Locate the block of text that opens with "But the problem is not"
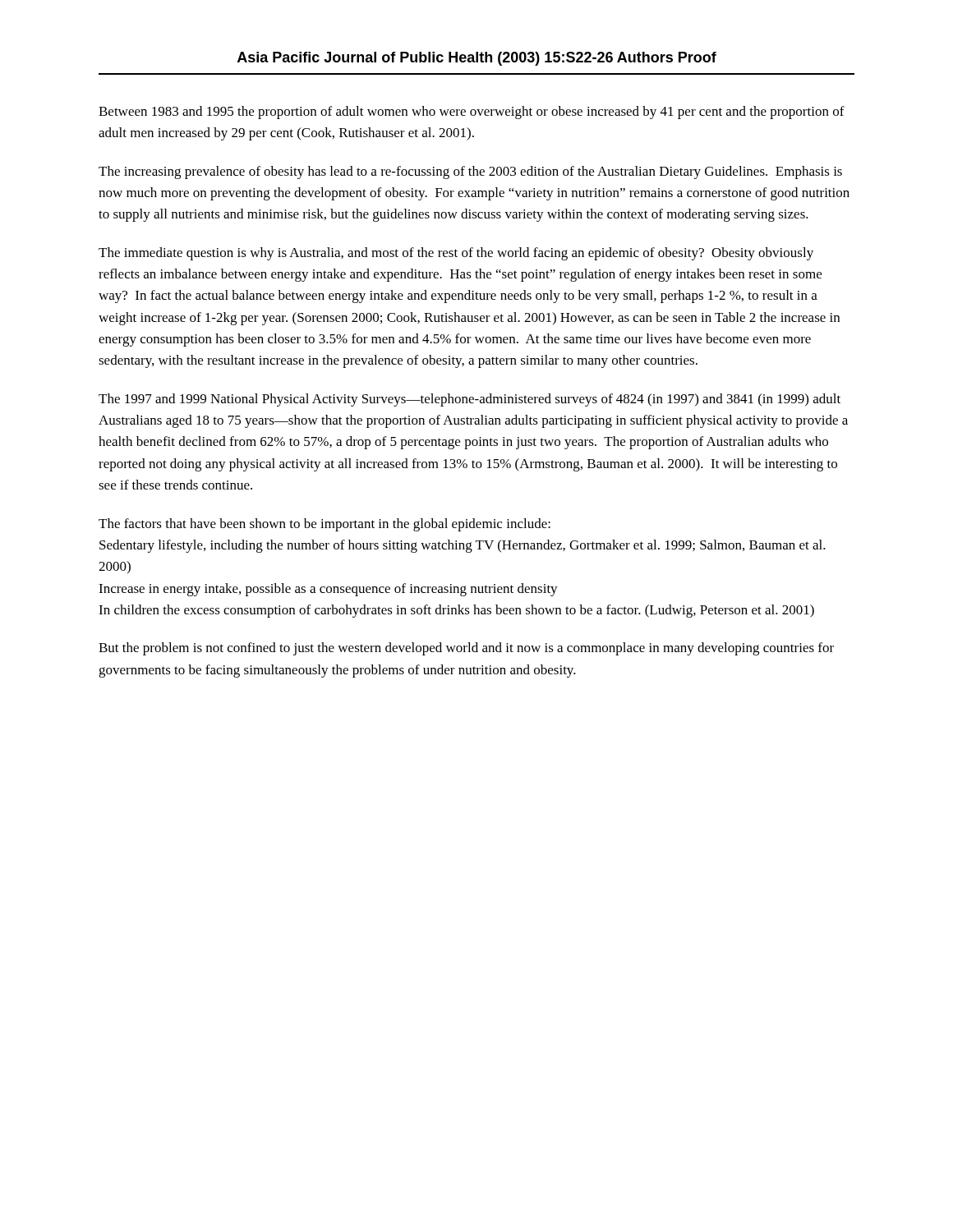 [466, 659]
